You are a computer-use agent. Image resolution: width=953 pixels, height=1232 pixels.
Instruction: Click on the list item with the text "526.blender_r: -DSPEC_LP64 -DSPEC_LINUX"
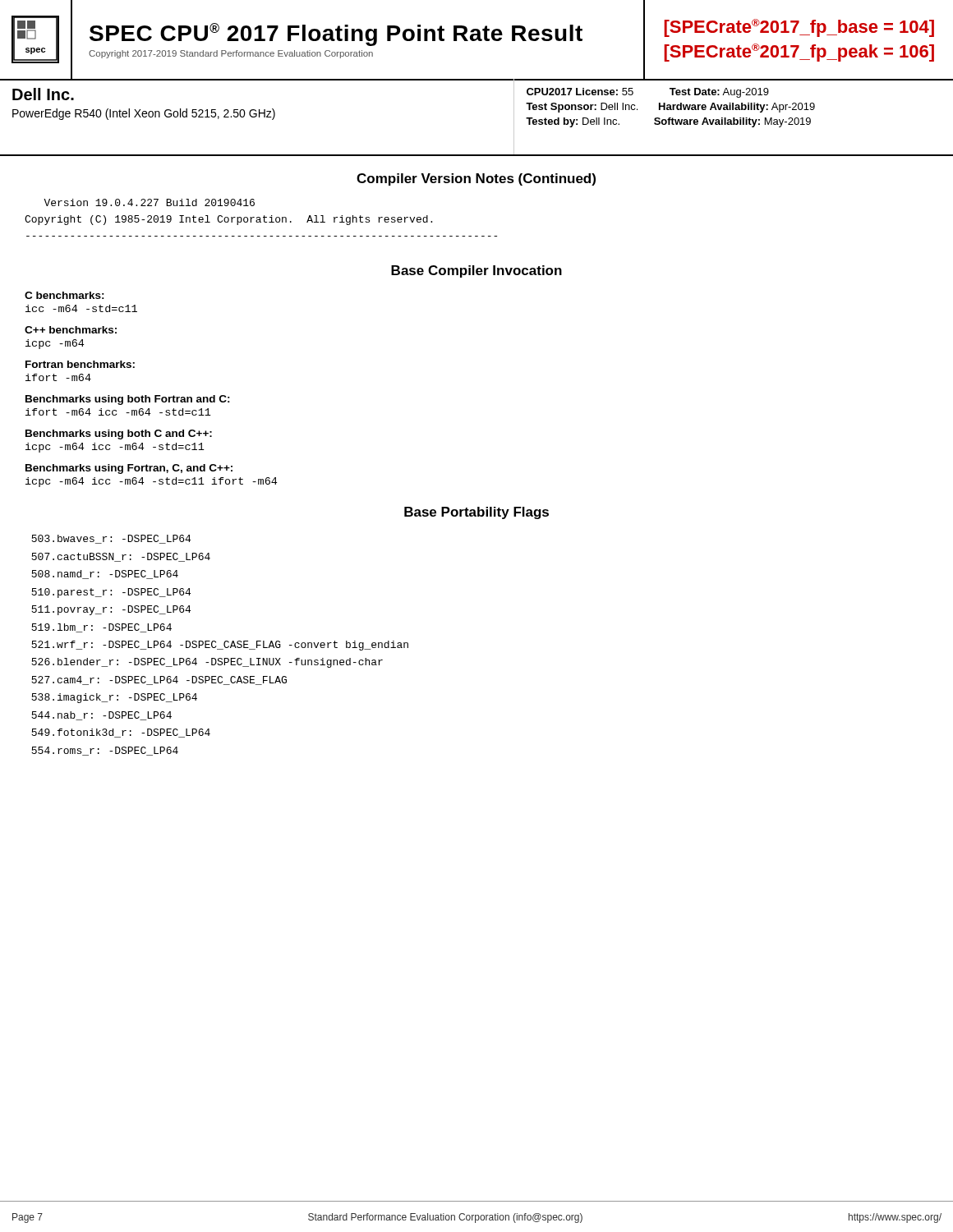tap(204, 663)
